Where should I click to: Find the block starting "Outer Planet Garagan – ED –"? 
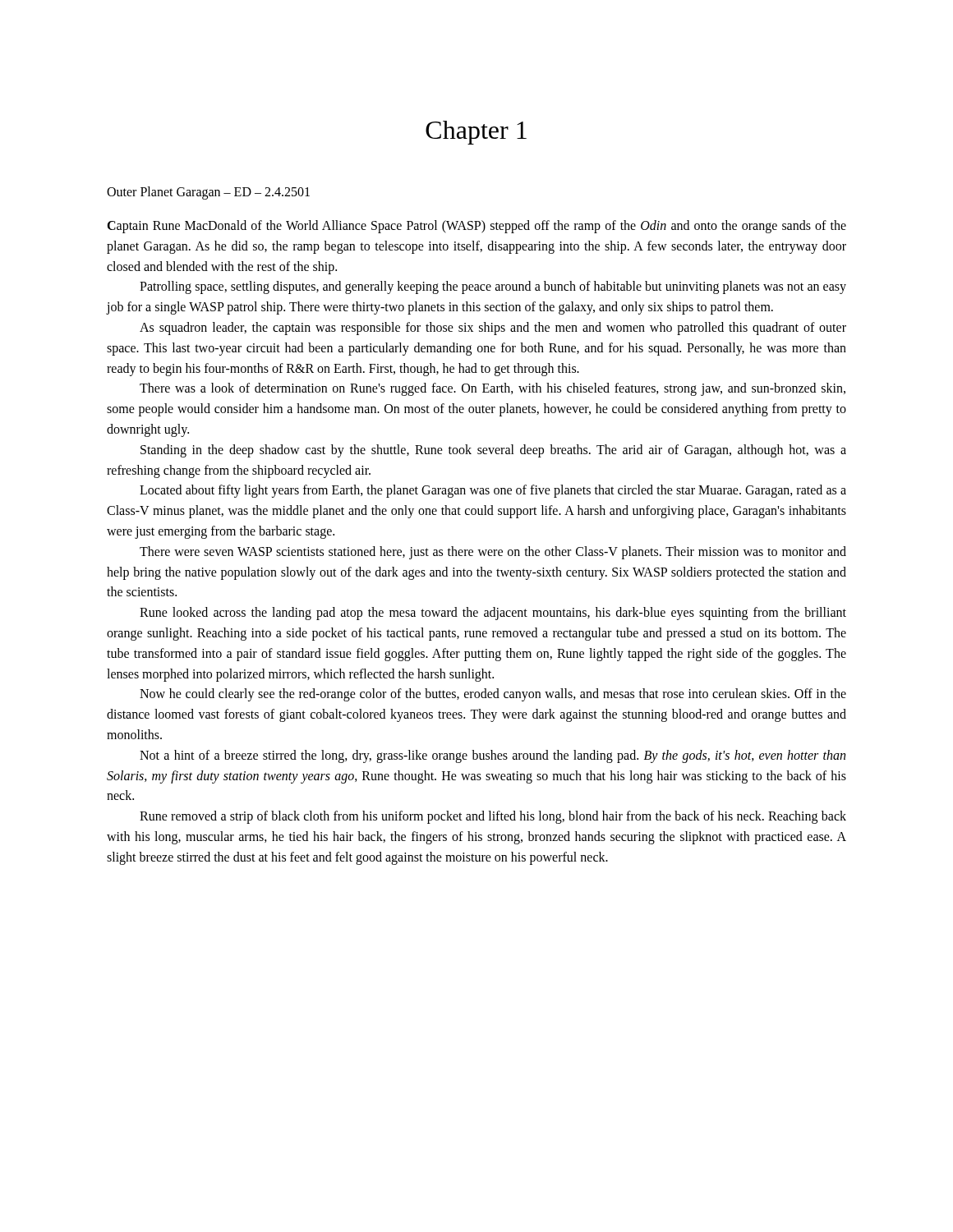click(x=209, y=192)
